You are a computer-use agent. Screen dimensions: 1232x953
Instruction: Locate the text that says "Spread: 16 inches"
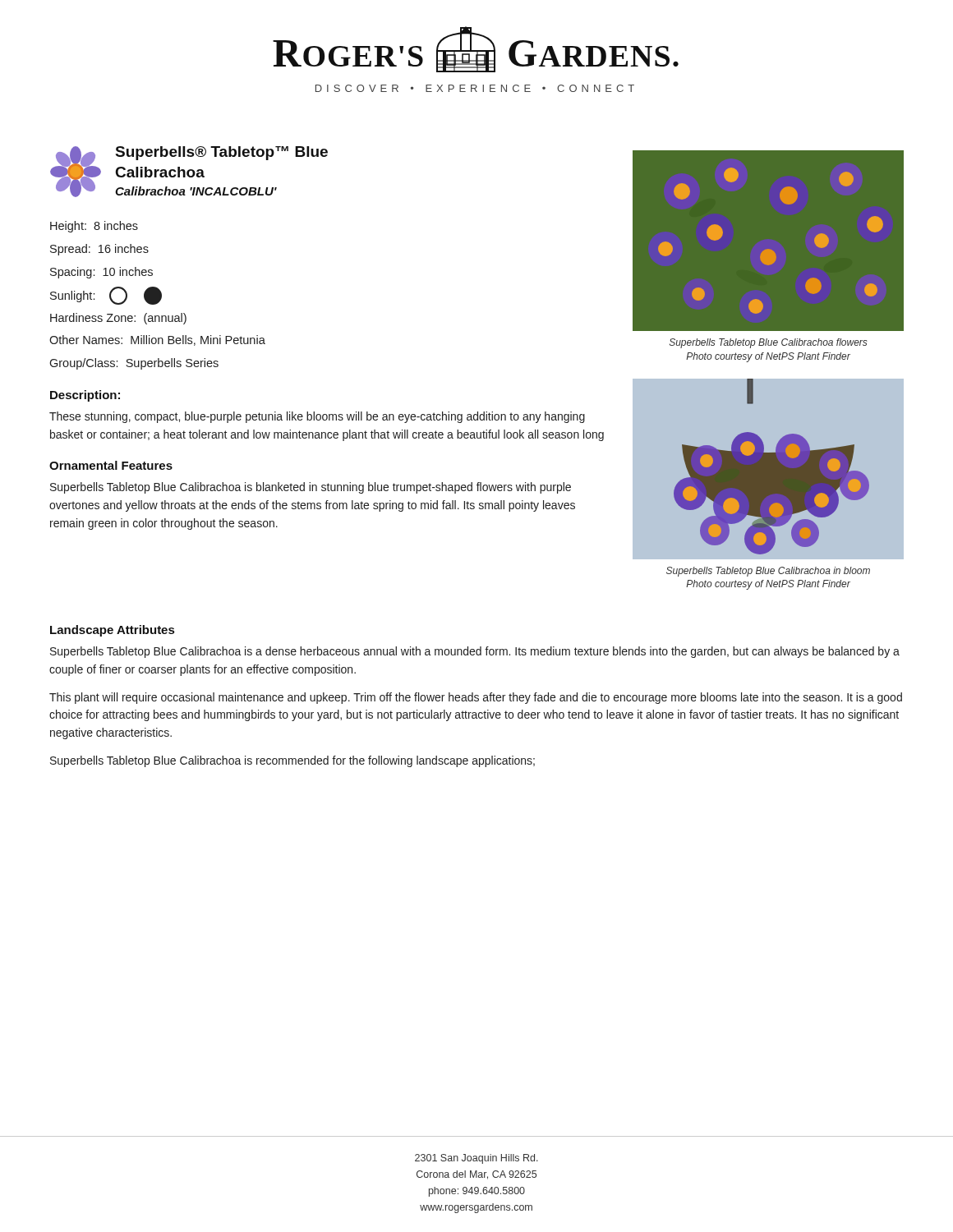click(99, 249)
